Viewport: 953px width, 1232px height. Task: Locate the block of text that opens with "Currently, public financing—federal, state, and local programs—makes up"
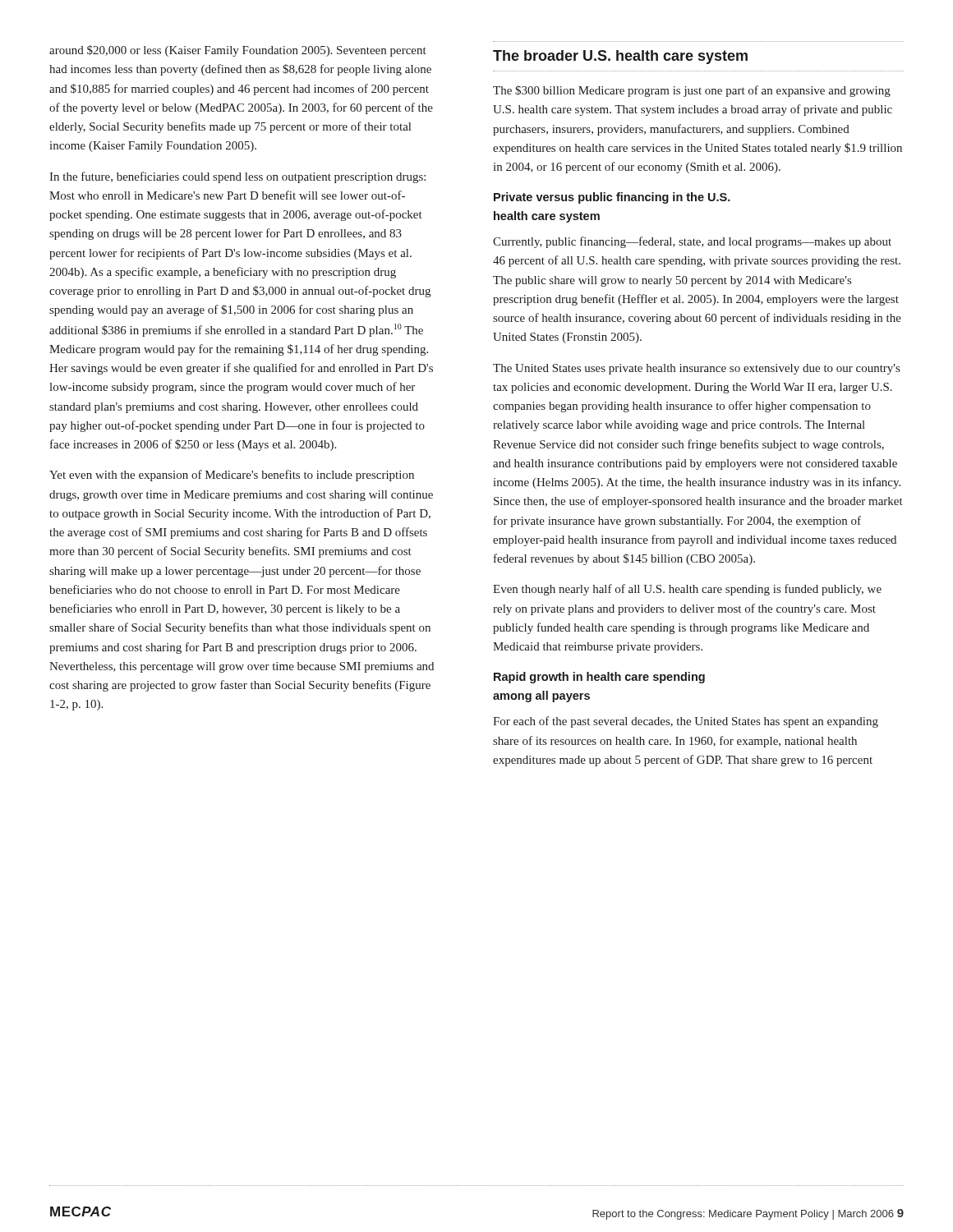coord(698,290)
